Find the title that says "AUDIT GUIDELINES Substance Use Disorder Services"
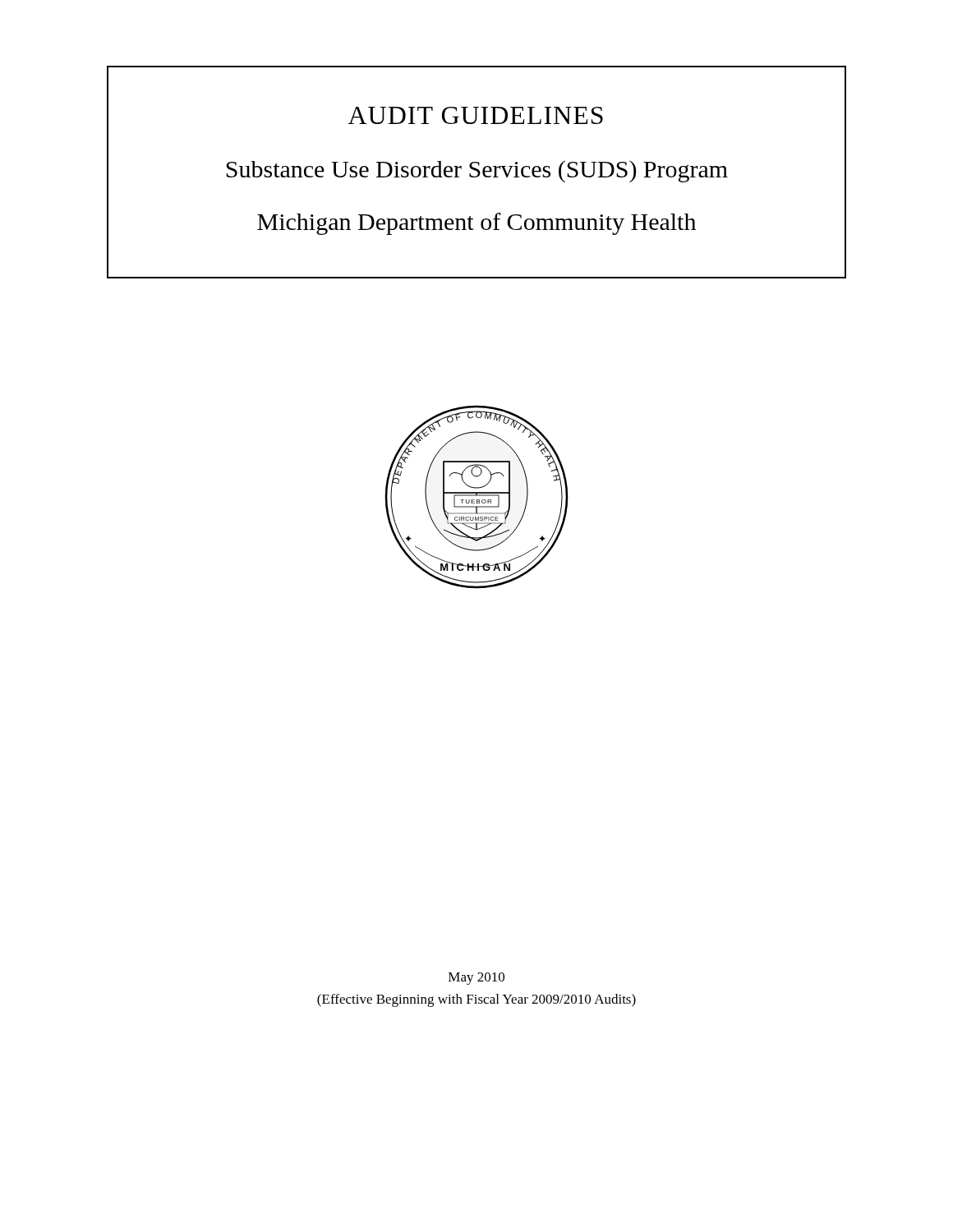Image resolution: width=953 pixels, height=1232 pixels. pyautogui.click(x=476, y=168)
